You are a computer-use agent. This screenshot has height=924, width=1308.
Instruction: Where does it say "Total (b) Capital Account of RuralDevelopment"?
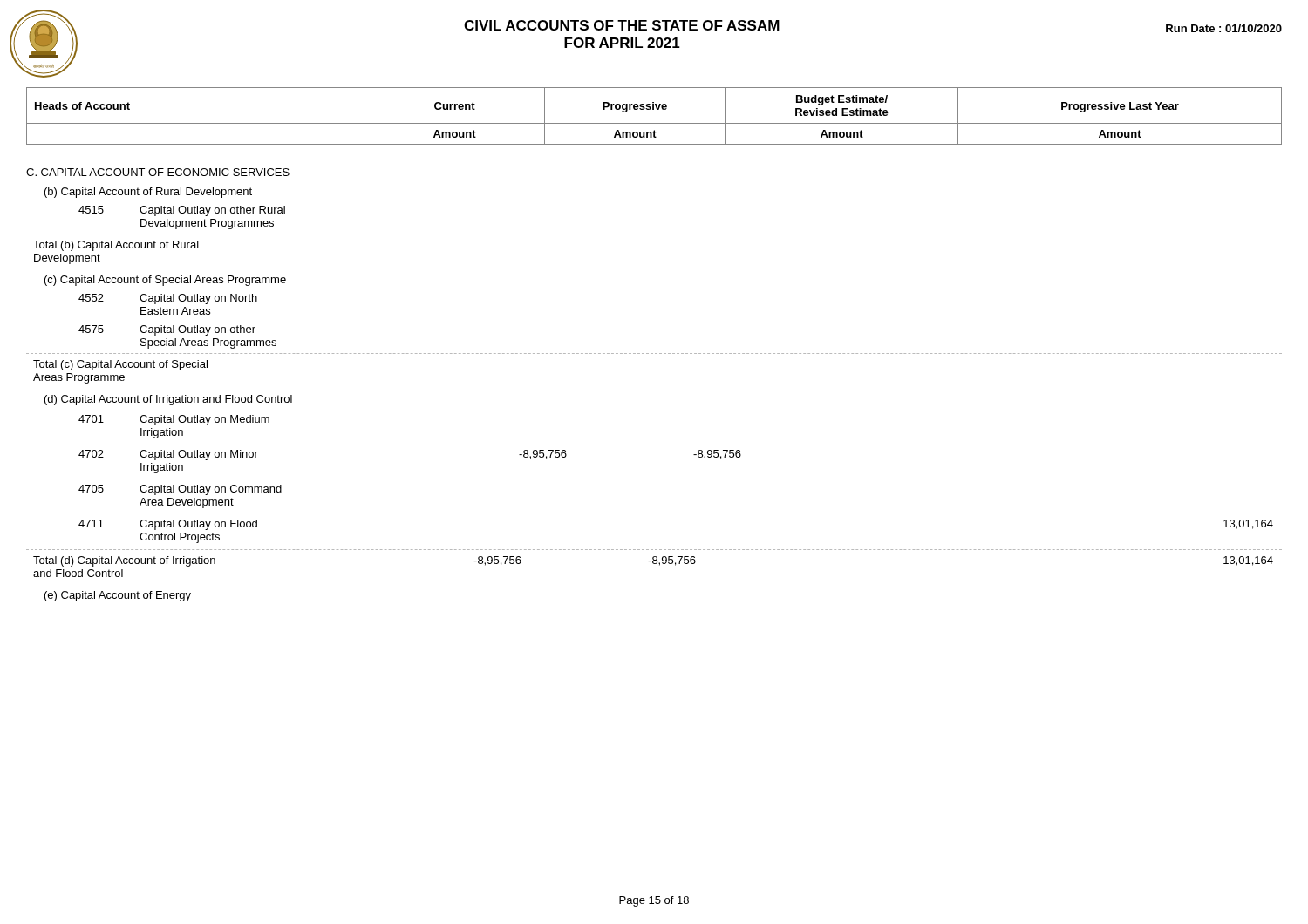click(x=116, y=246)
